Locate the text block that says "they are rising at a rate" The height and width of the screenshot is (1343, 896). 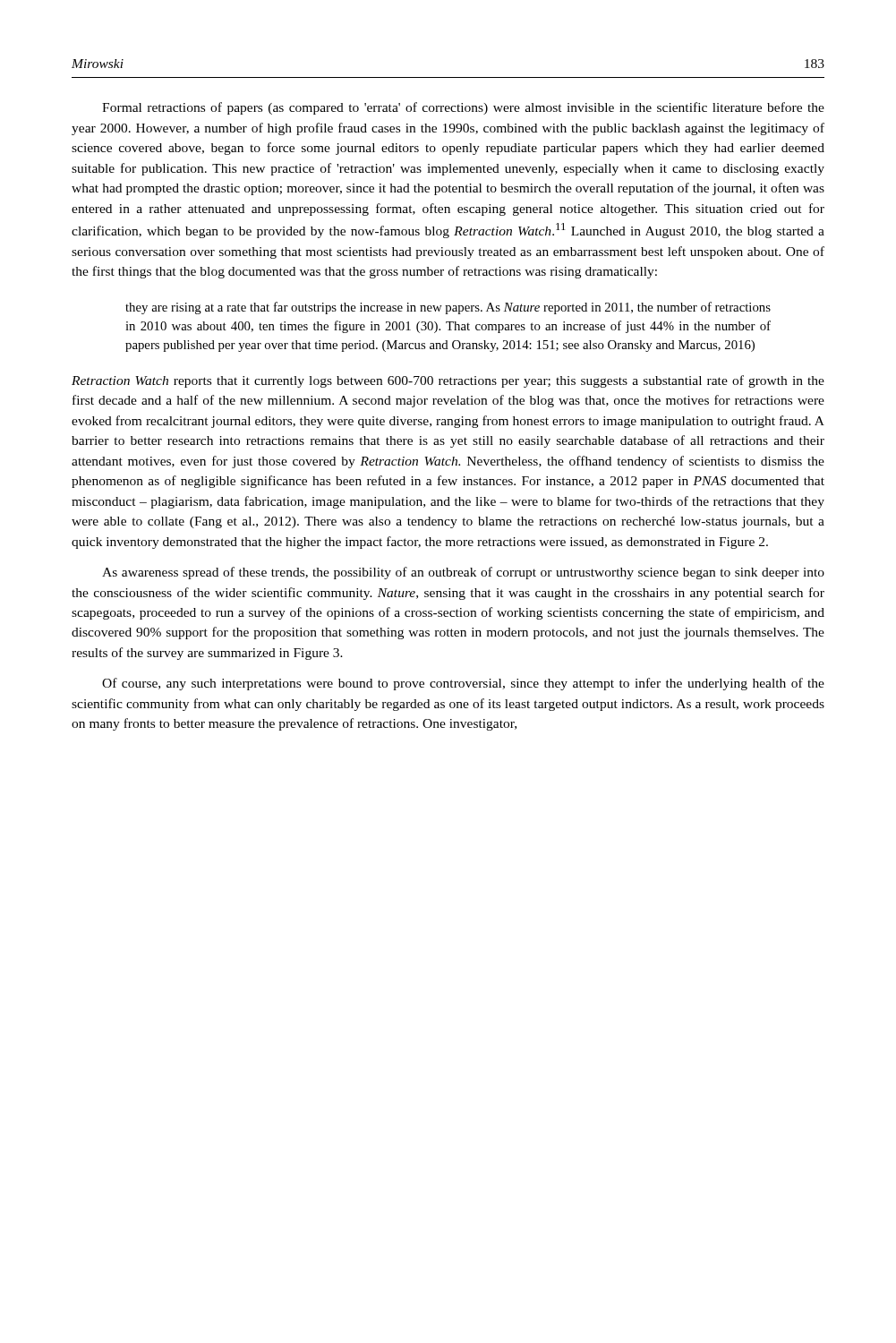pyautogui.click(x=448, y=326)
